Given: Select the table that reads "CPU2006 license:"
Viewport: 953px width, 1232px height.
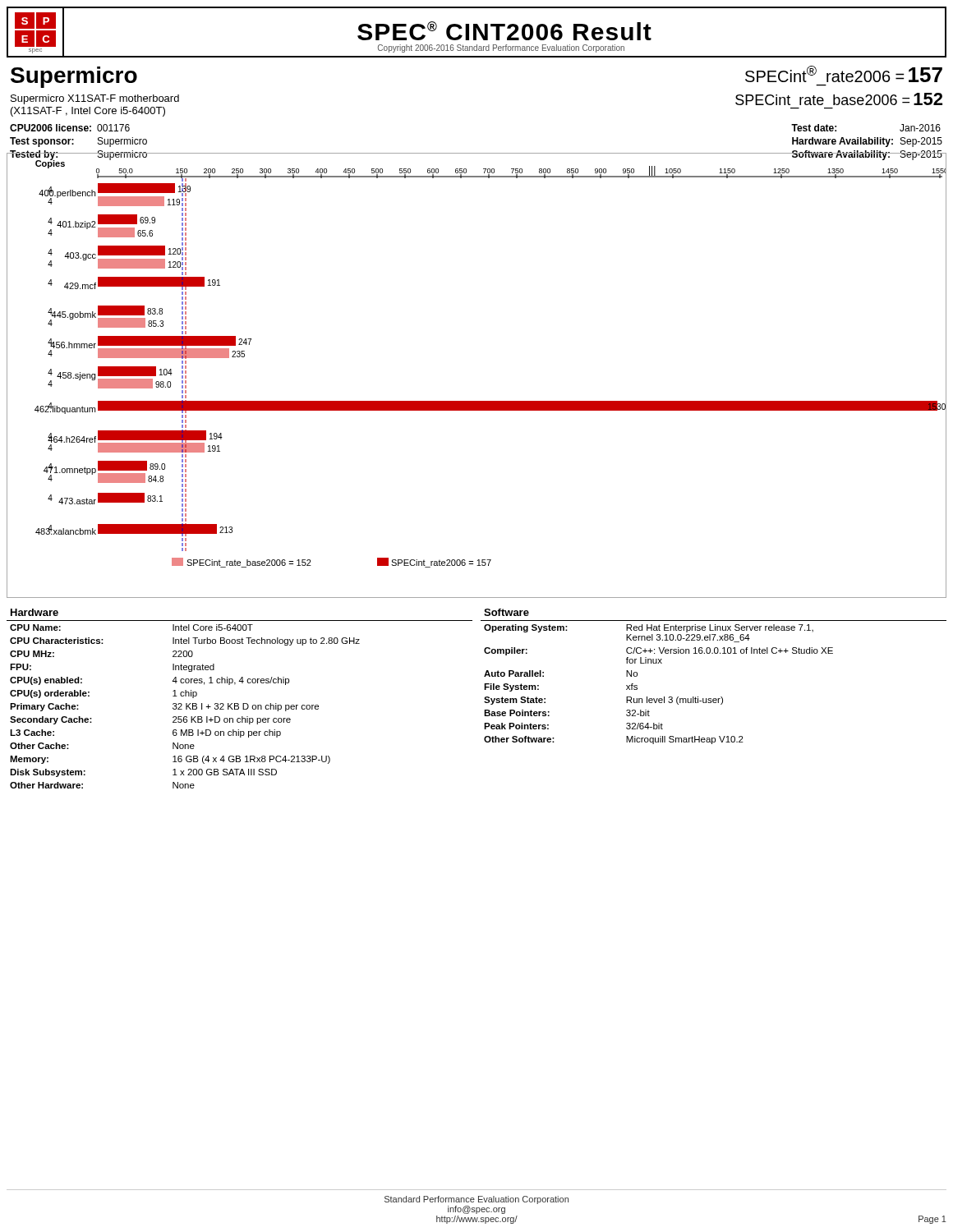Looking at the screenshot, I should (79, 141).
